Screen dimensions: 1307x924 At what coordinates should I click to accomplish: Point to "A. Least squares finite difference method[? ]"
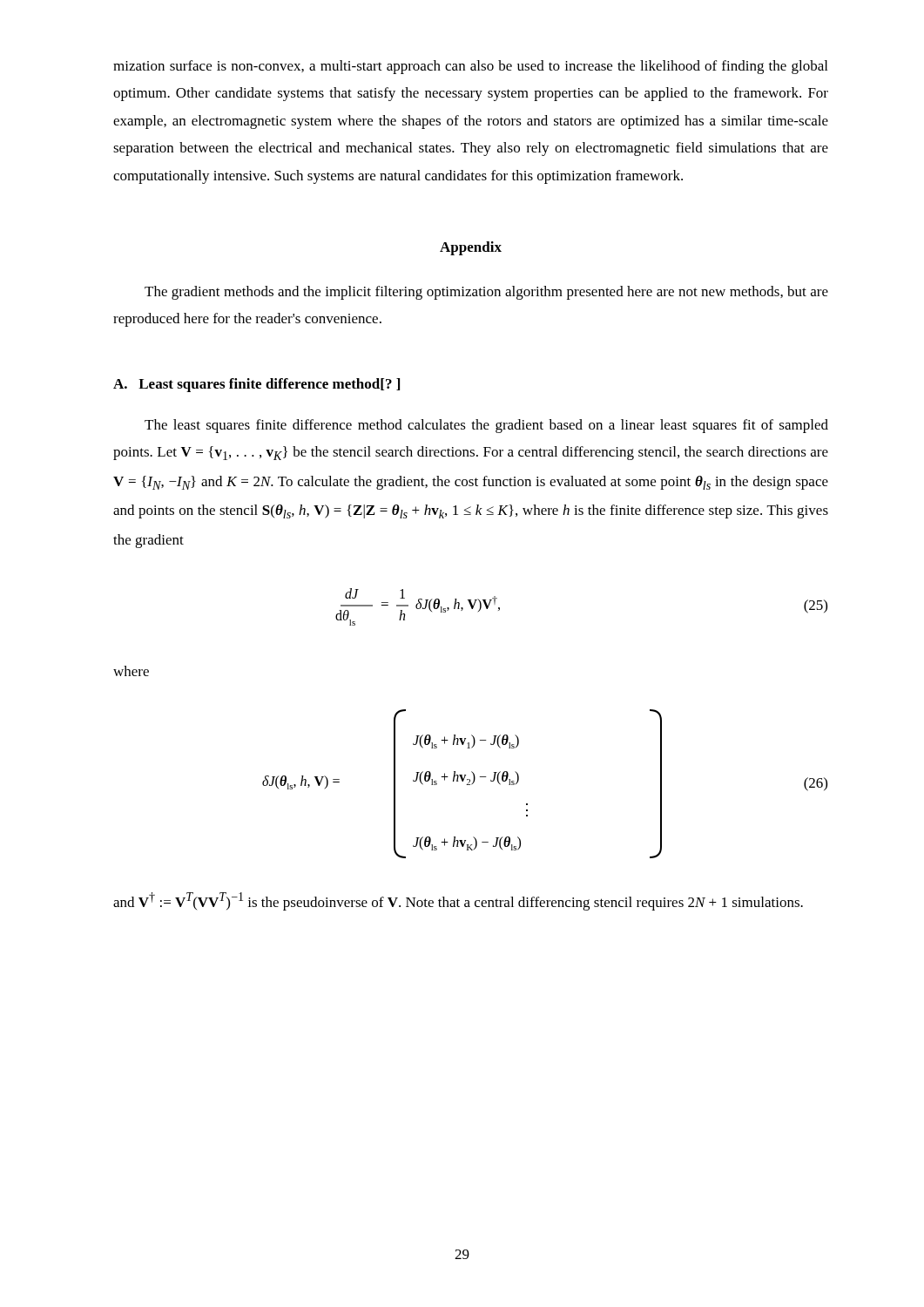point(257,384)
